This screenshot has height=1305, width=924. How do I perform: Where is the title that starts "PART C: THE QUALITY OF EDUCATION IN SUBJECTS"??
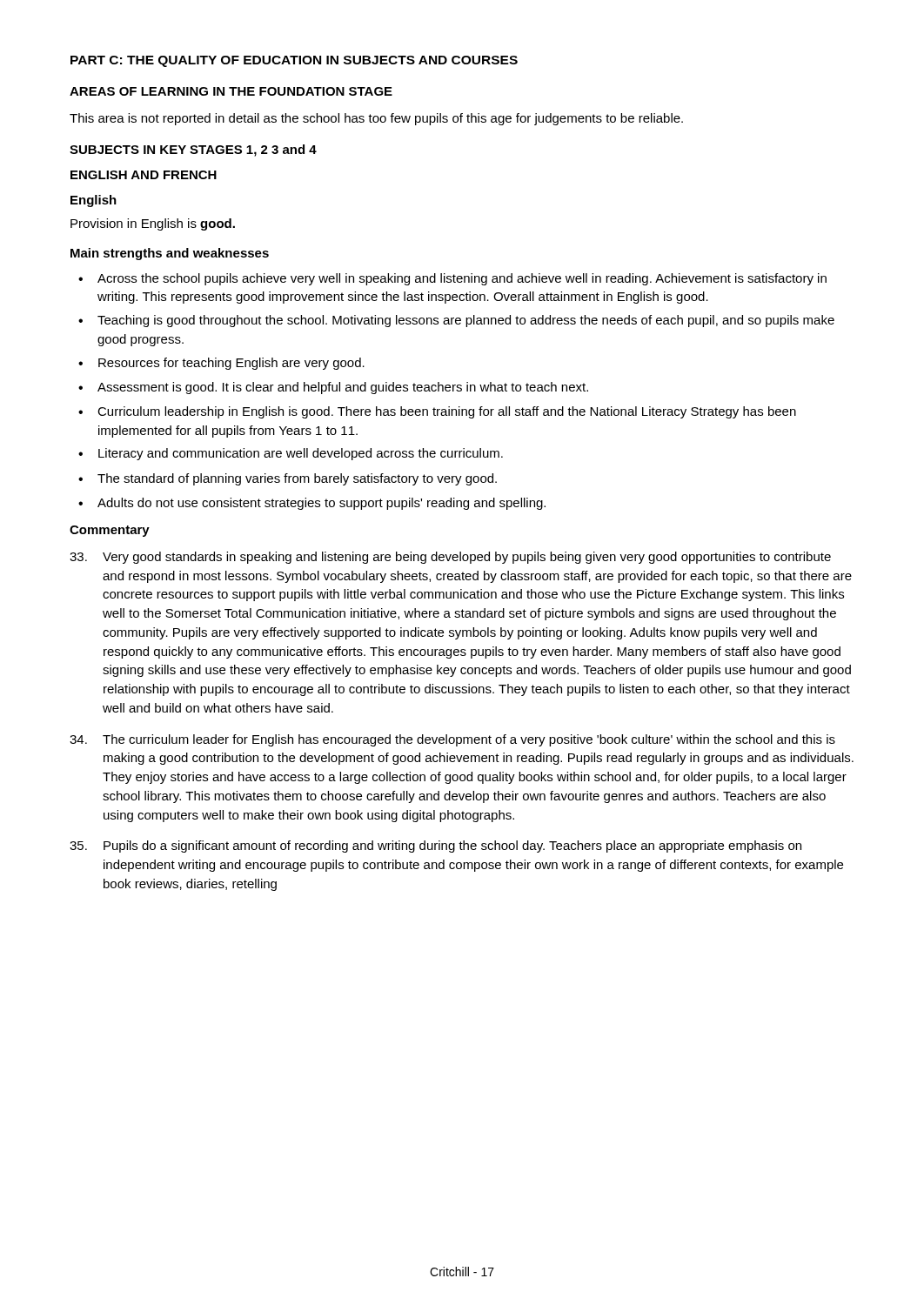(x=294, y=60)
